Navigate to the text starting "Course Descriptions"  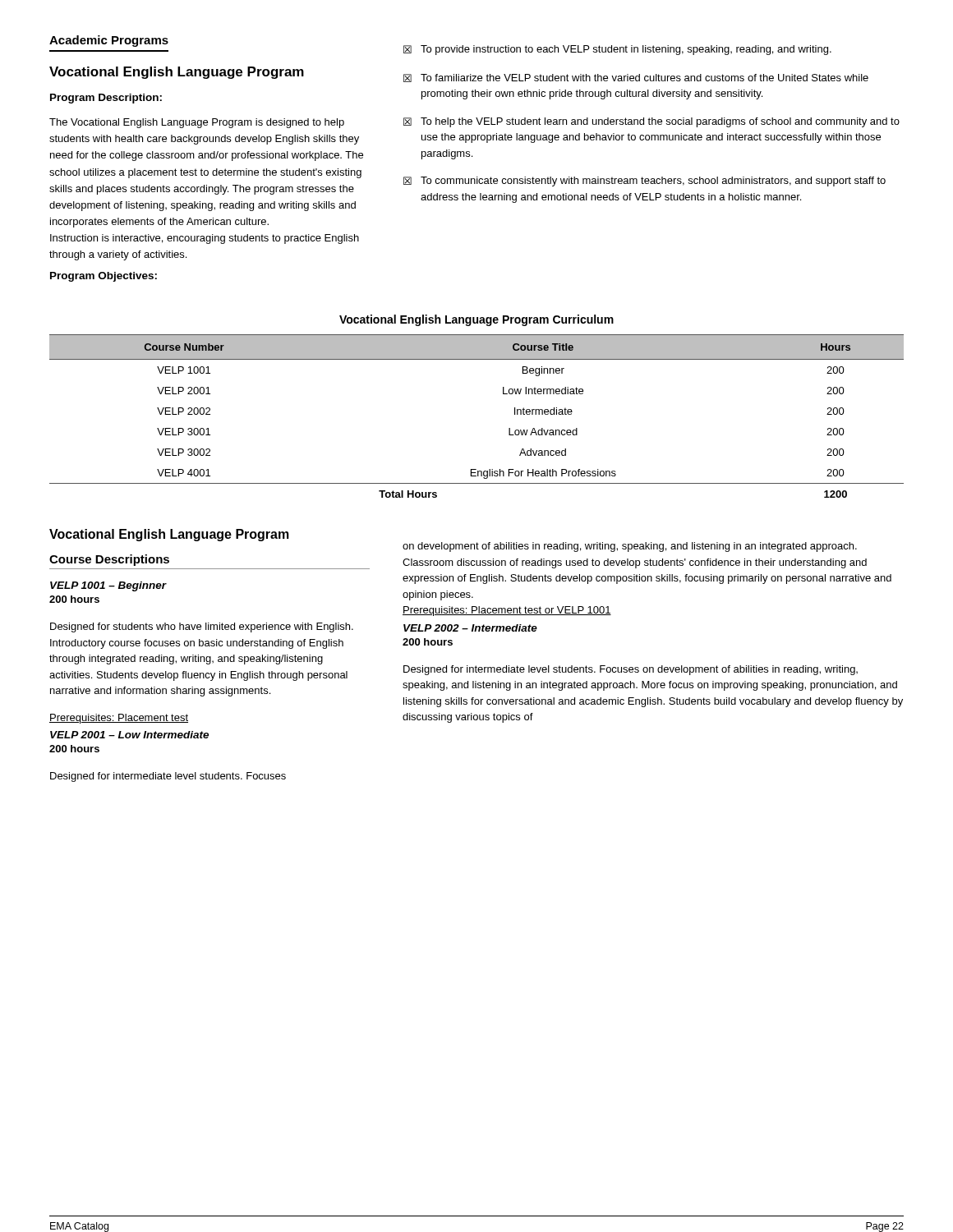coord(209,561)
